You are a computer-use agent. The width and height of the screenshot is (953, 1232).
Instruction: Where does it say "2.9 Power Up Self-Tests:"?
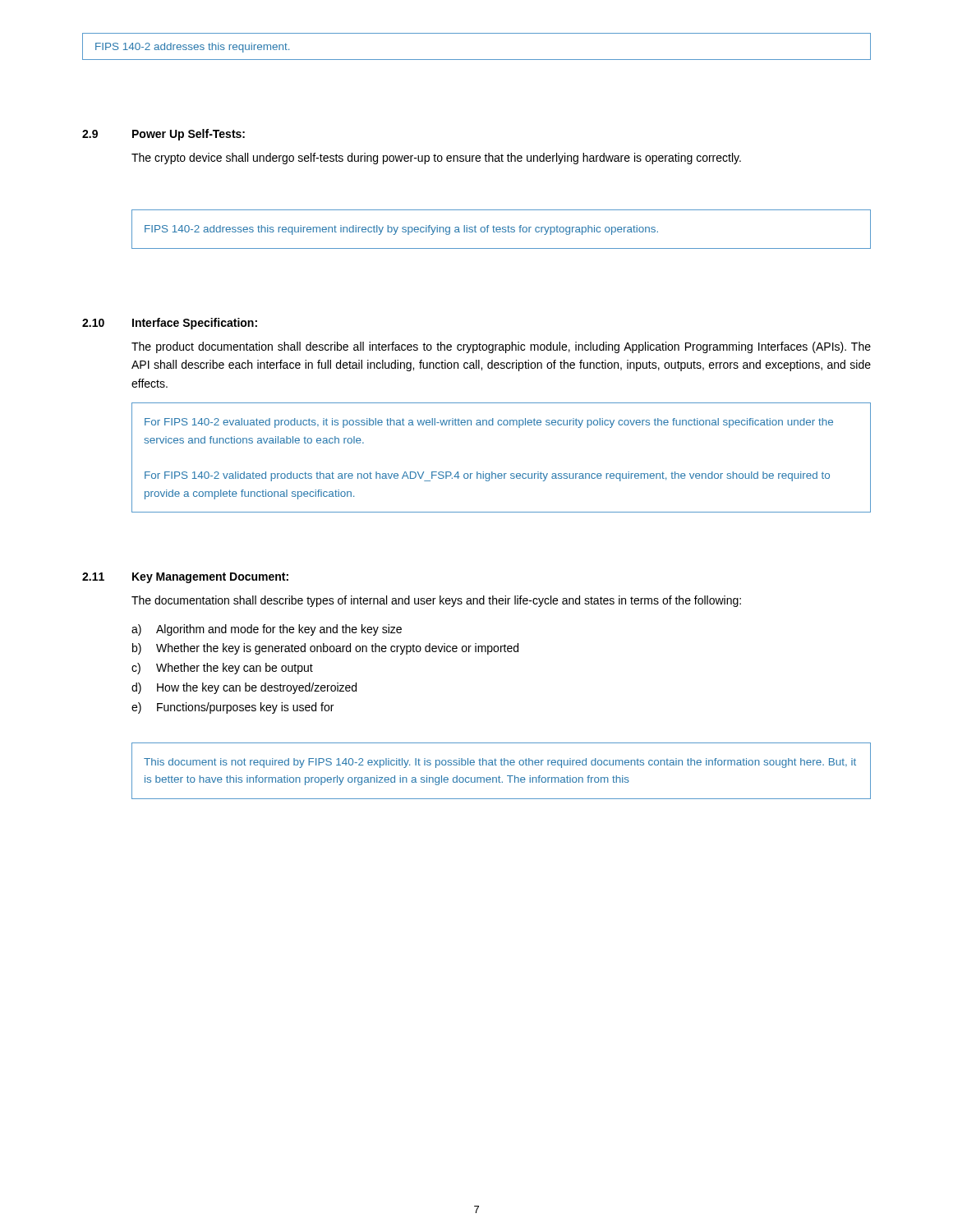pyautogui.click(x=164, y=134)
